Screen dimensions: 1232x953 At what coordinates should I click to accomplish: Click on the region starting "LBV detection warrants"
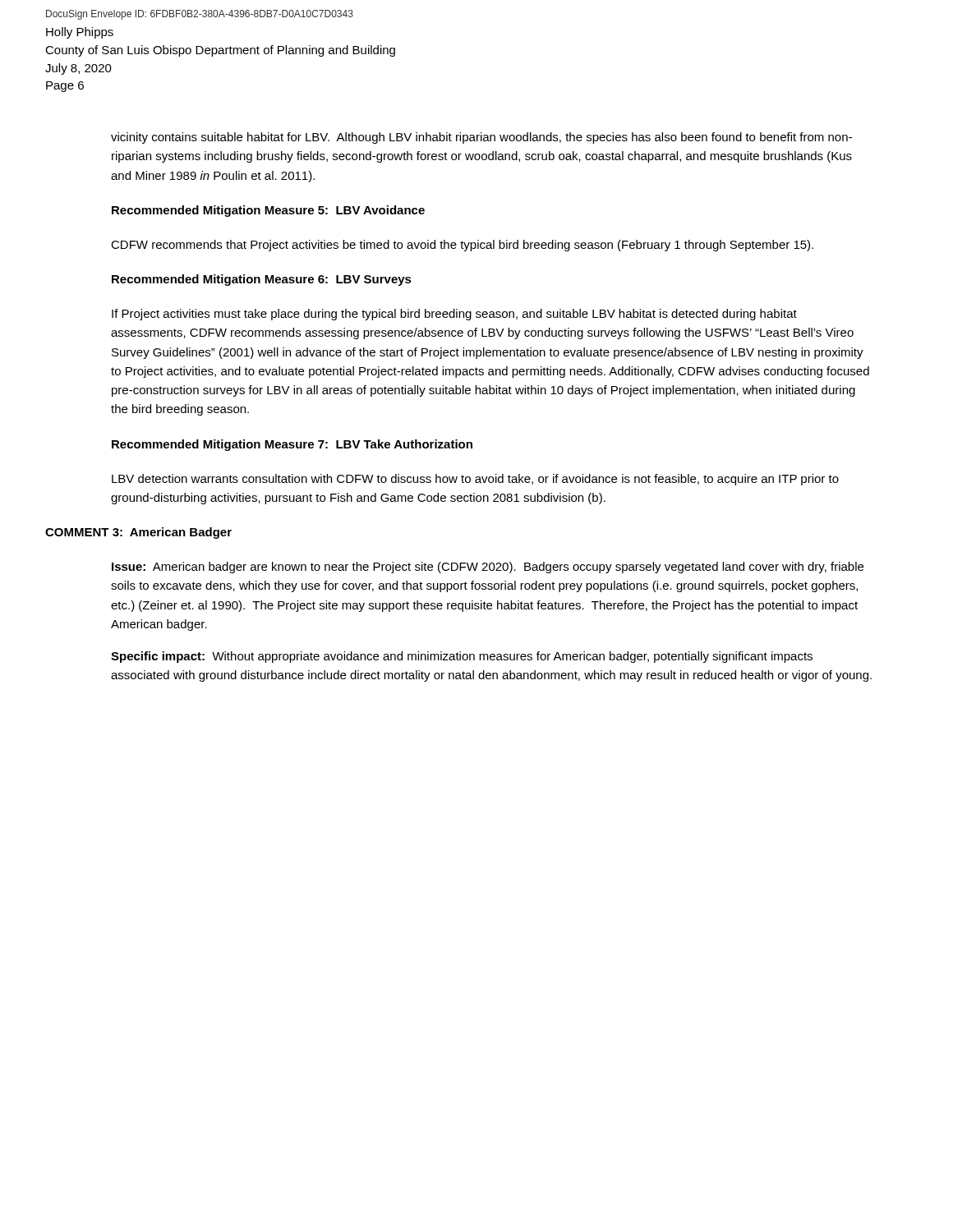[x=475, y=488]
